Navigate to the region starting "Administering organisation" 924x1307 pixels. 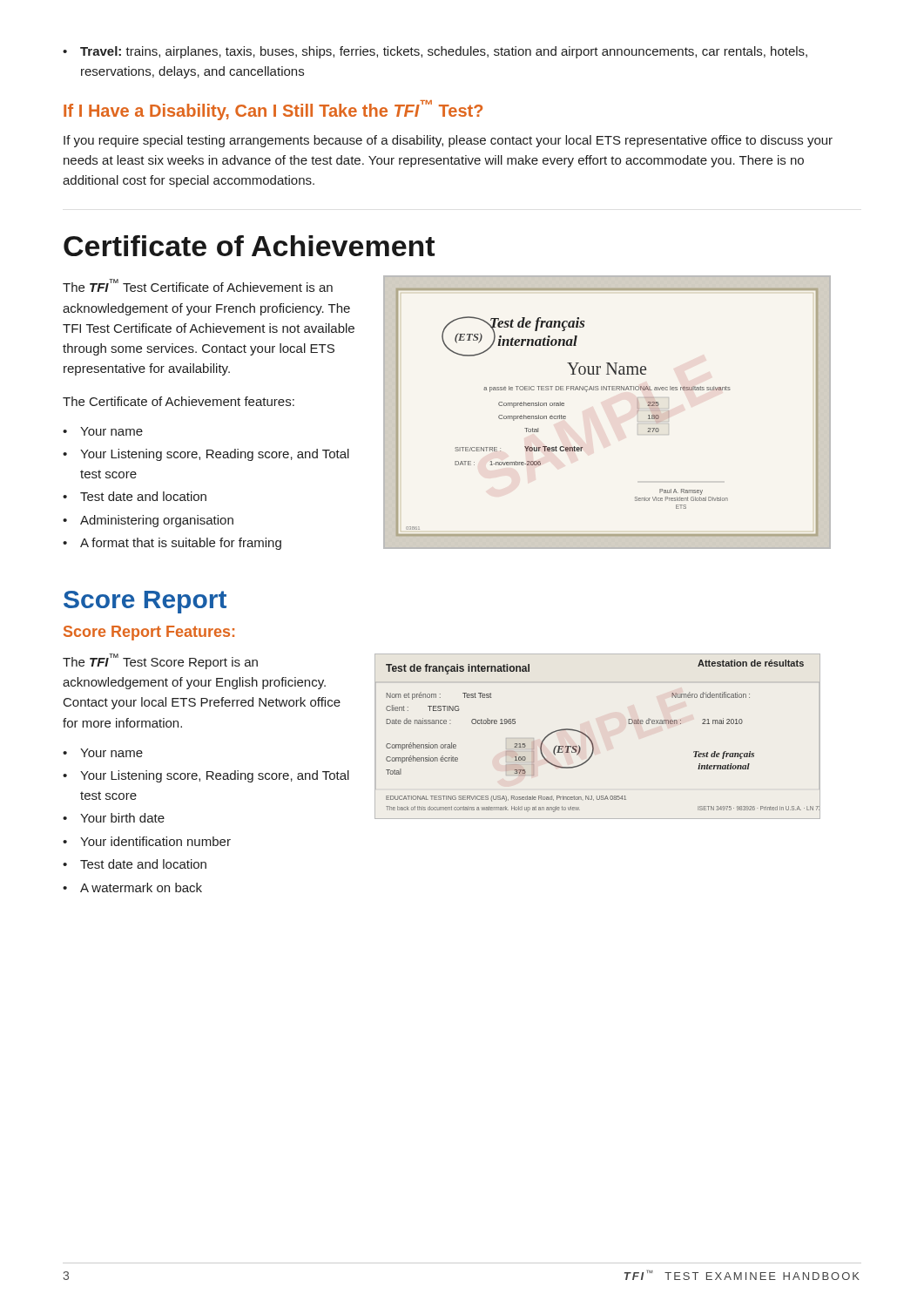click(211, 520)
